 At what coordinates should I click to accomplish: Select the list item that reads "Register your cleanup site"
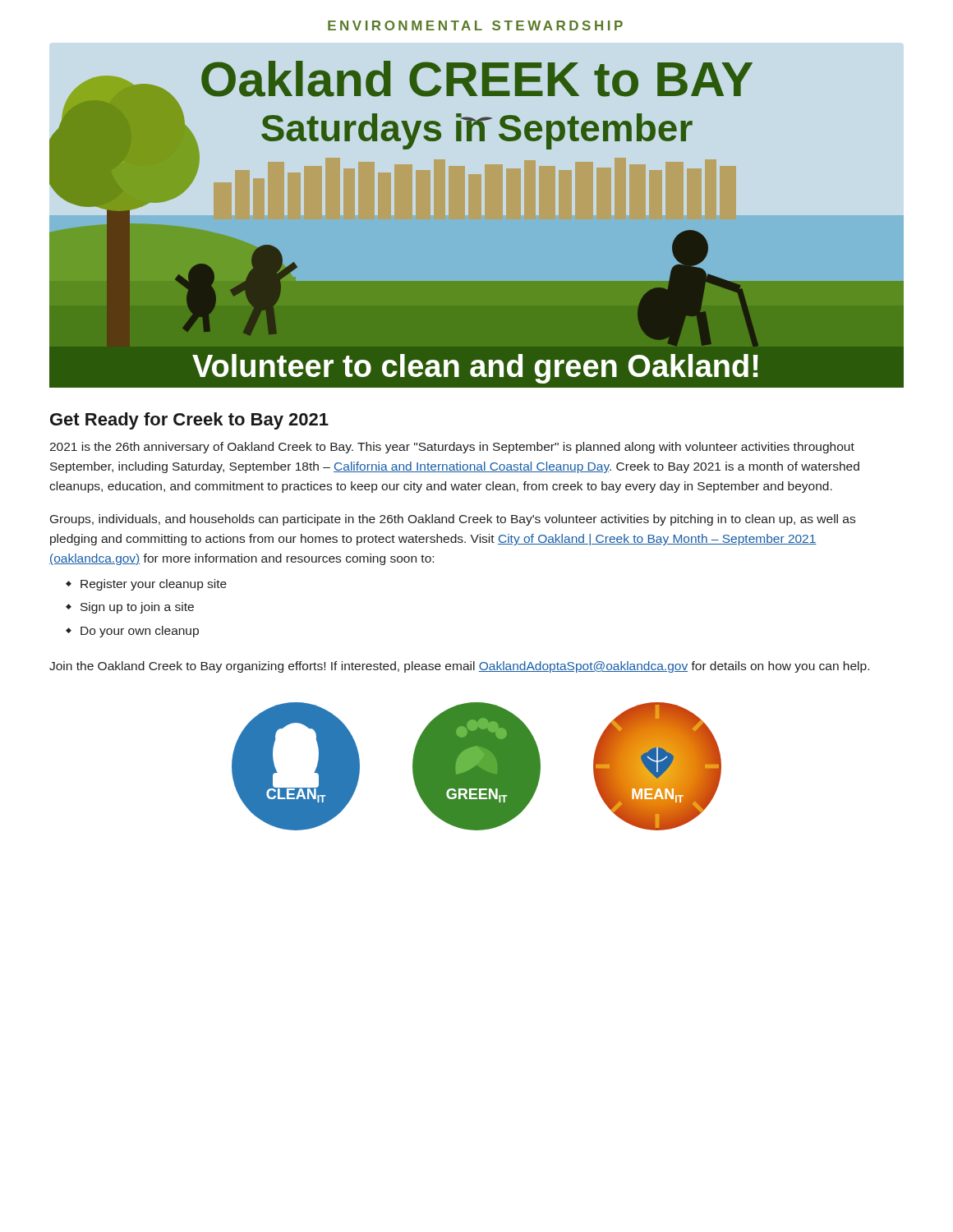click(x=153, y=584)
